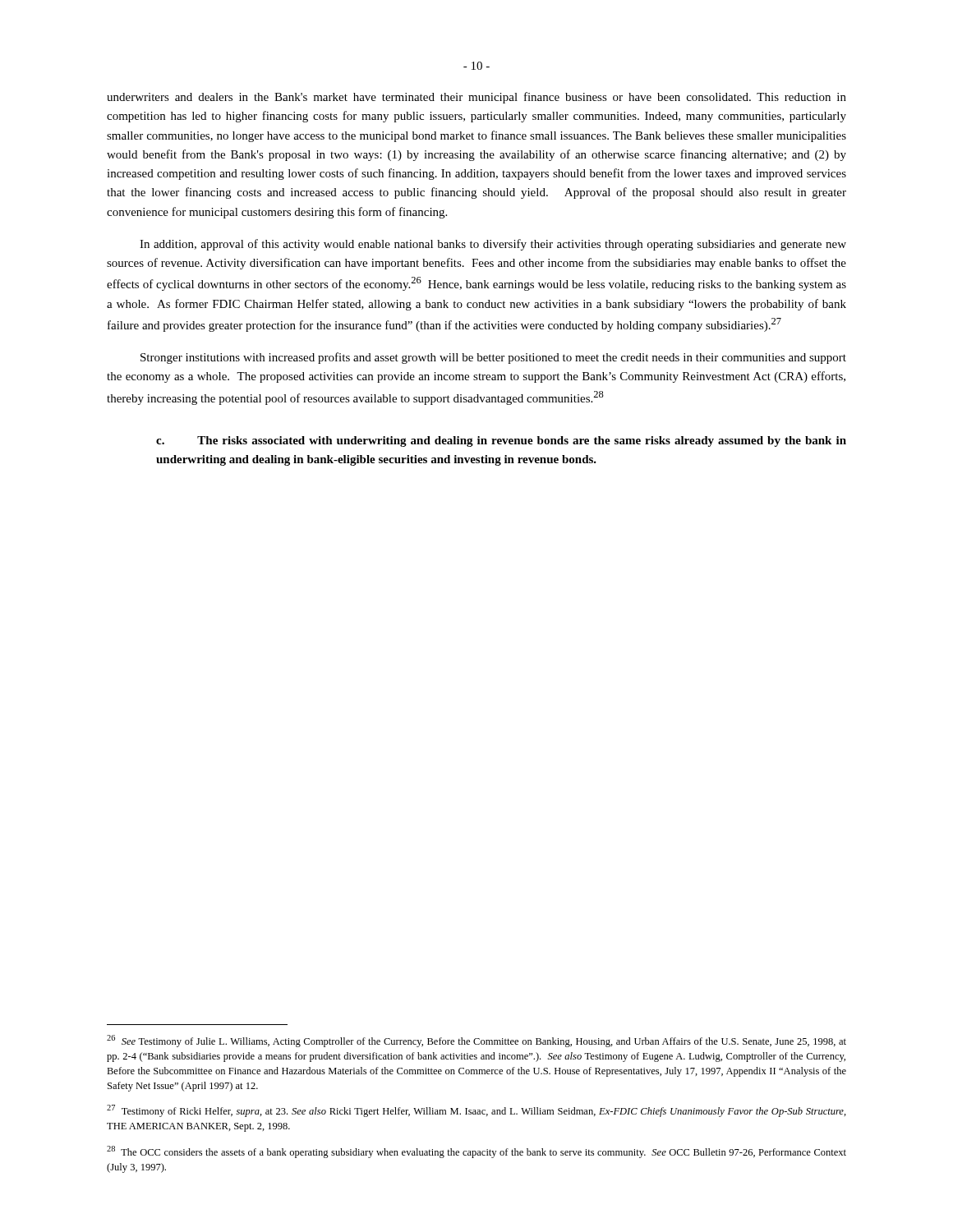Click on the footnote containing "27 Testimony of Ricki Helfer, supra, at"

(x=476, y=1118)
